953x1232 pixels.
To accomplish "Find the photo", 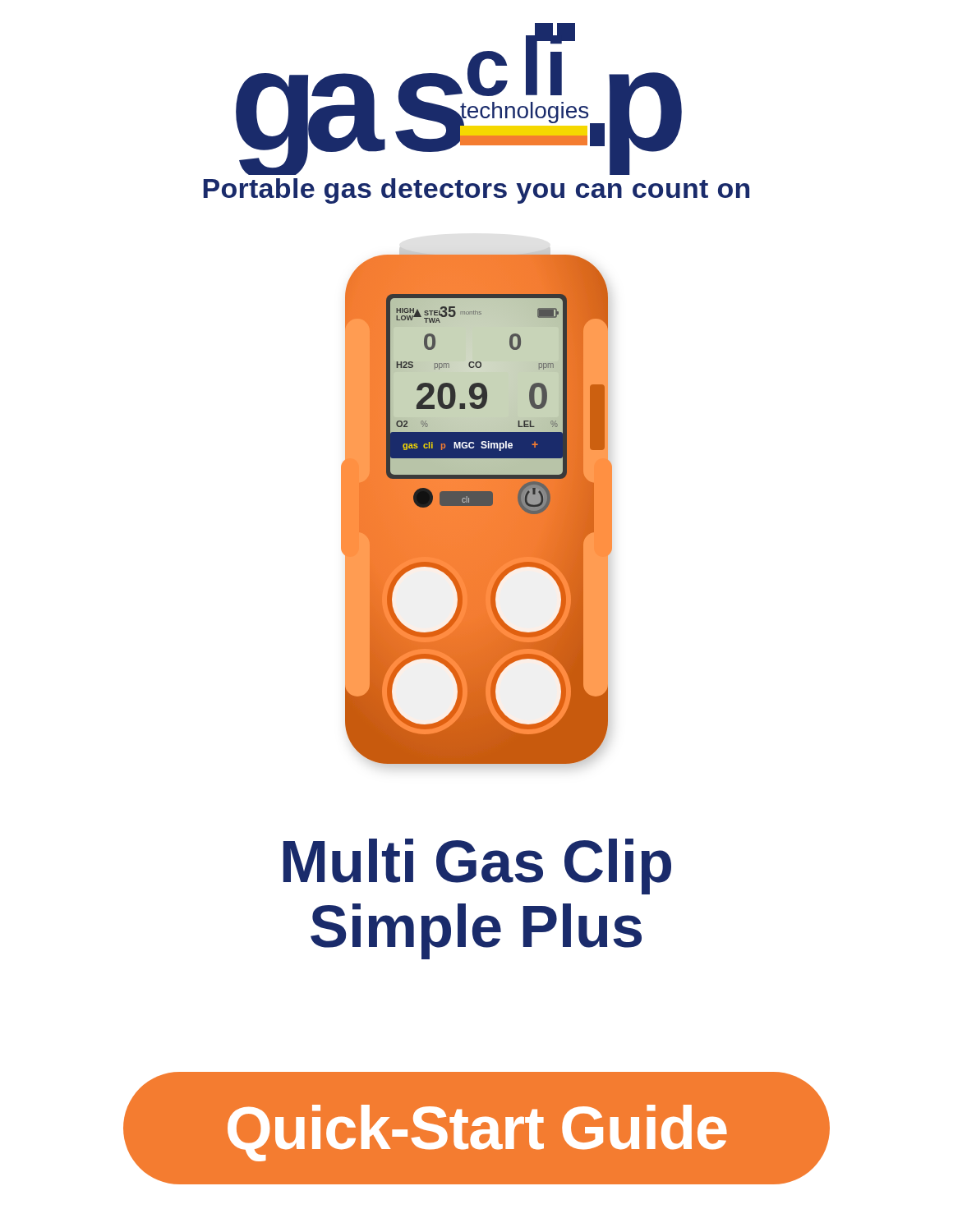I will pyautogui.click(x=476, y=516).
